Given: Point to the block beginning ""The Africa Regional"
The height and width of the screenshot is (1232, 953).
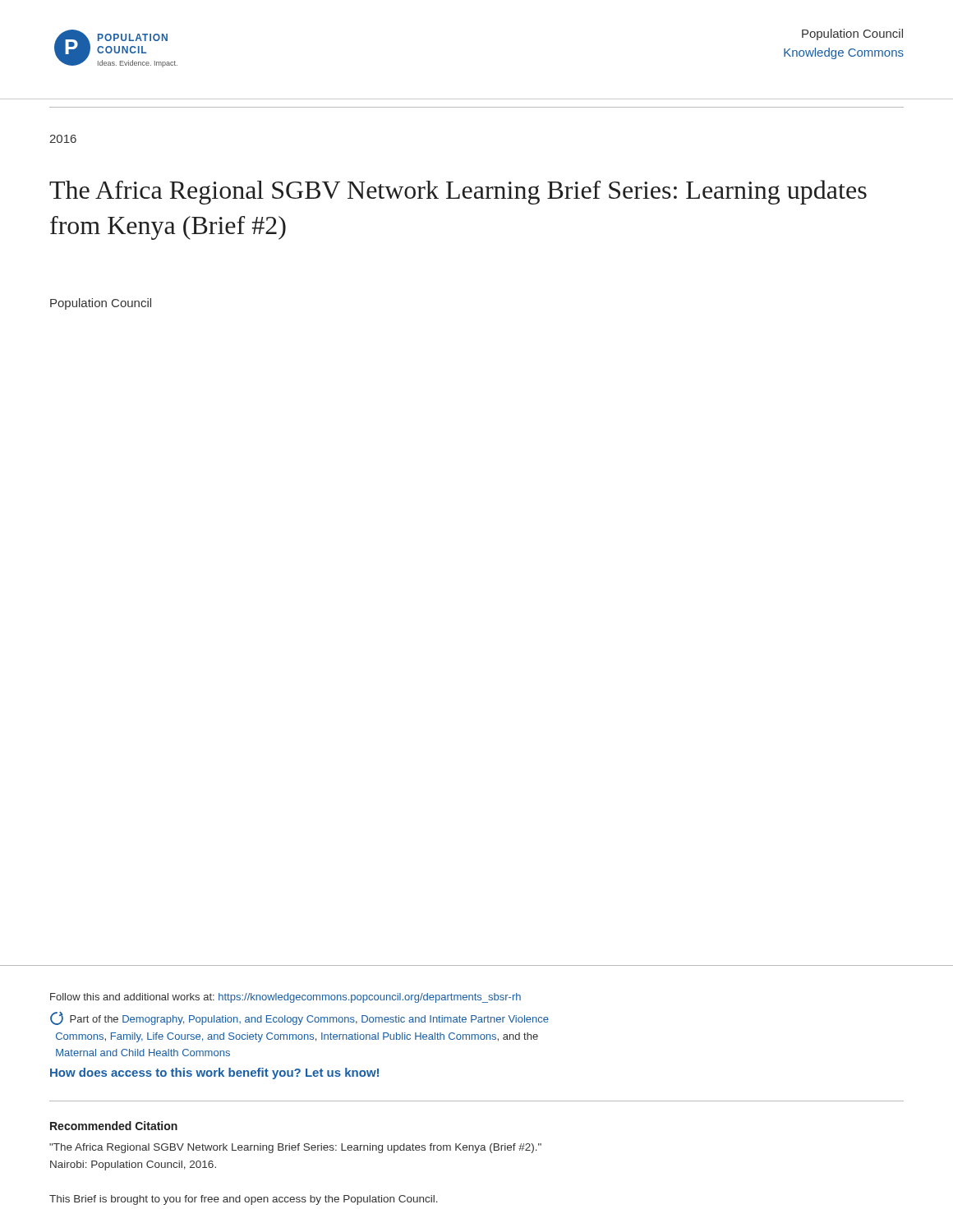Looking at the screenshot, I should pyautogui.click(x=295, y=1156).
